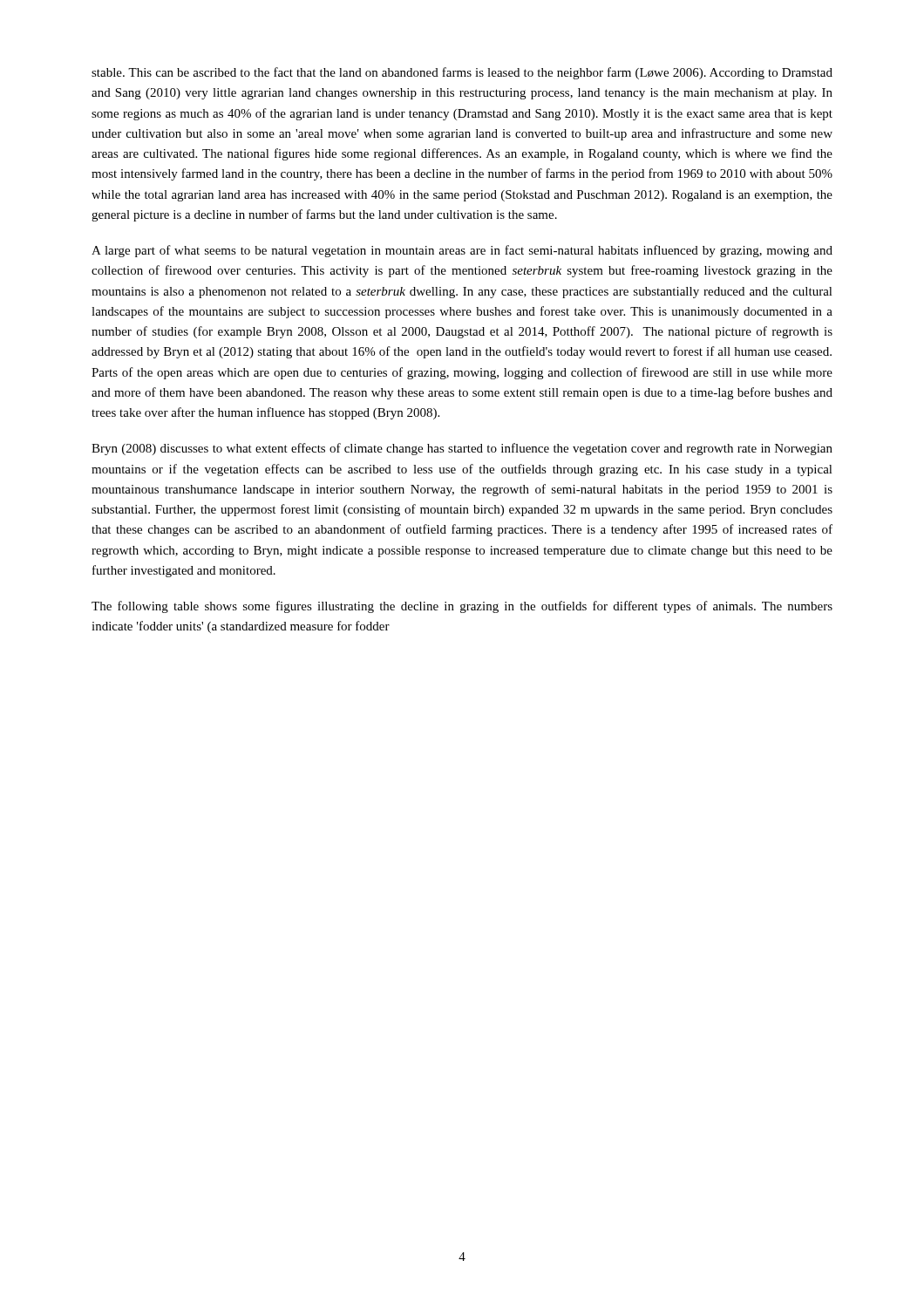Where is the passage that starts "A large part of what seems to be"?
Image resolution: width=924 pixels, height=1308 pixels.
pos(462,331)
